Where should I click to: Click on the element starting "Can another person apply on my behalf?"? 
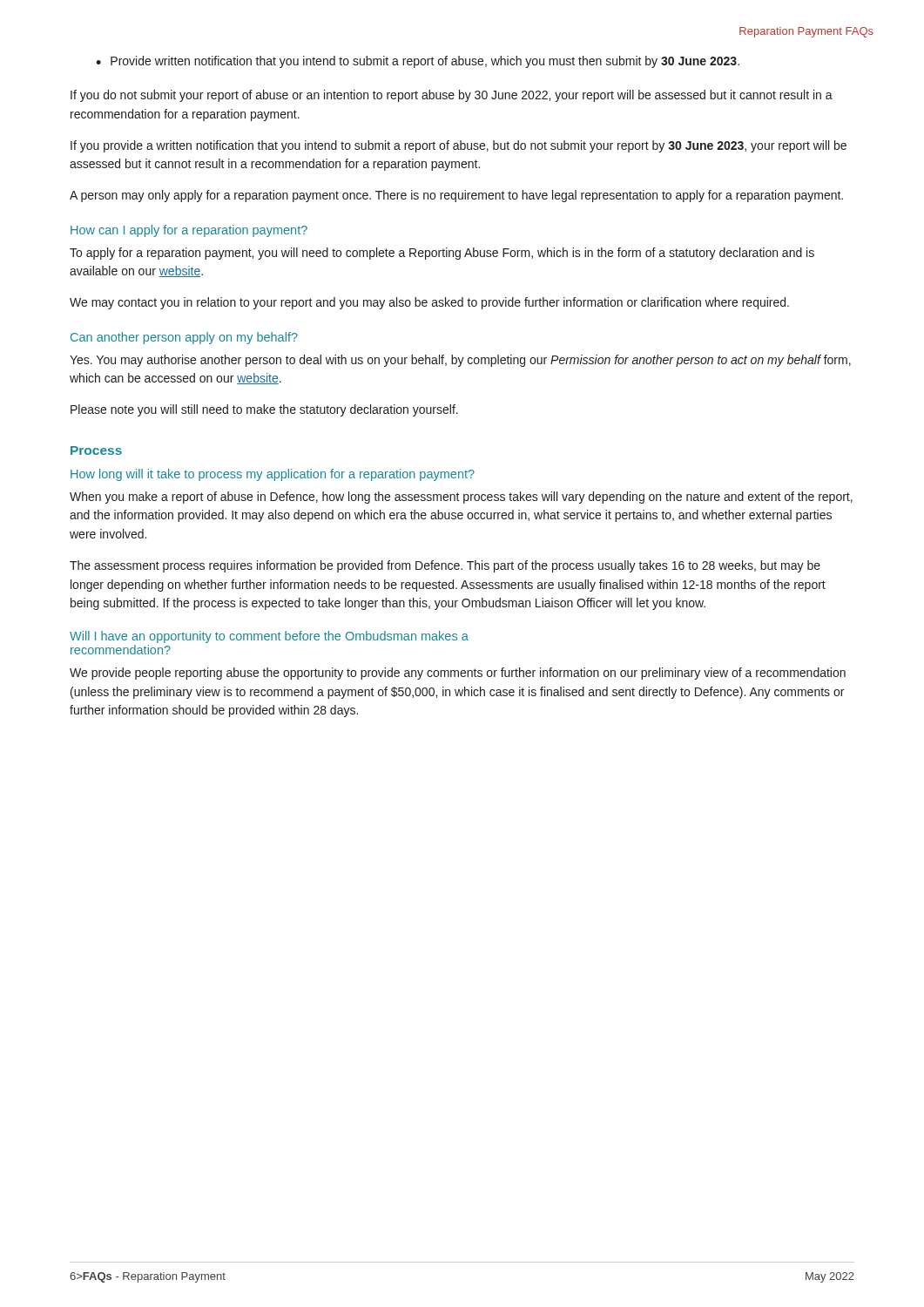click(x=184, y=337)
